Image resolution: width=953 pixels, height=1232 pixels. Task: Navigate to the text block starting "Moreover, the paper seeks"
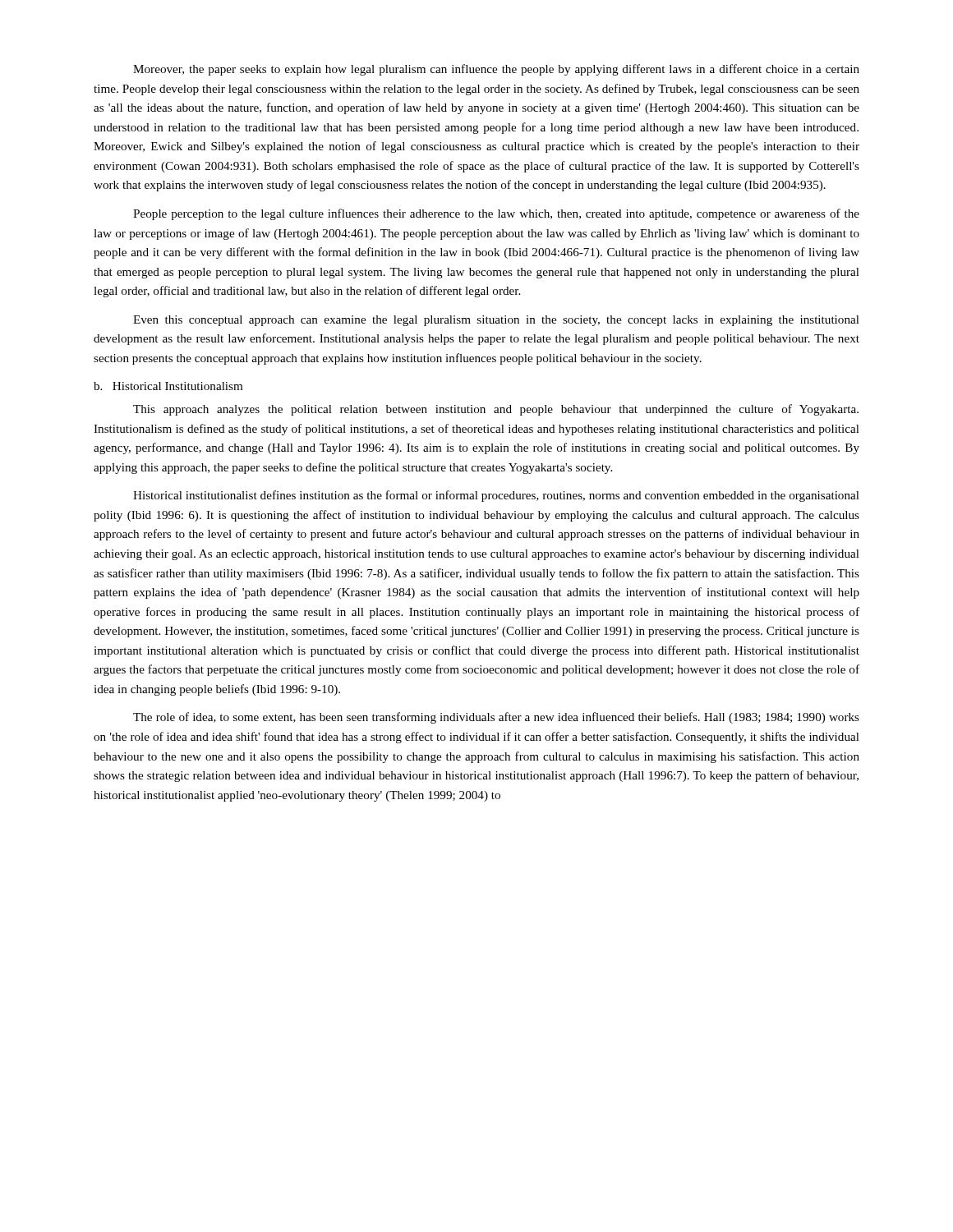tap(476, 127)
